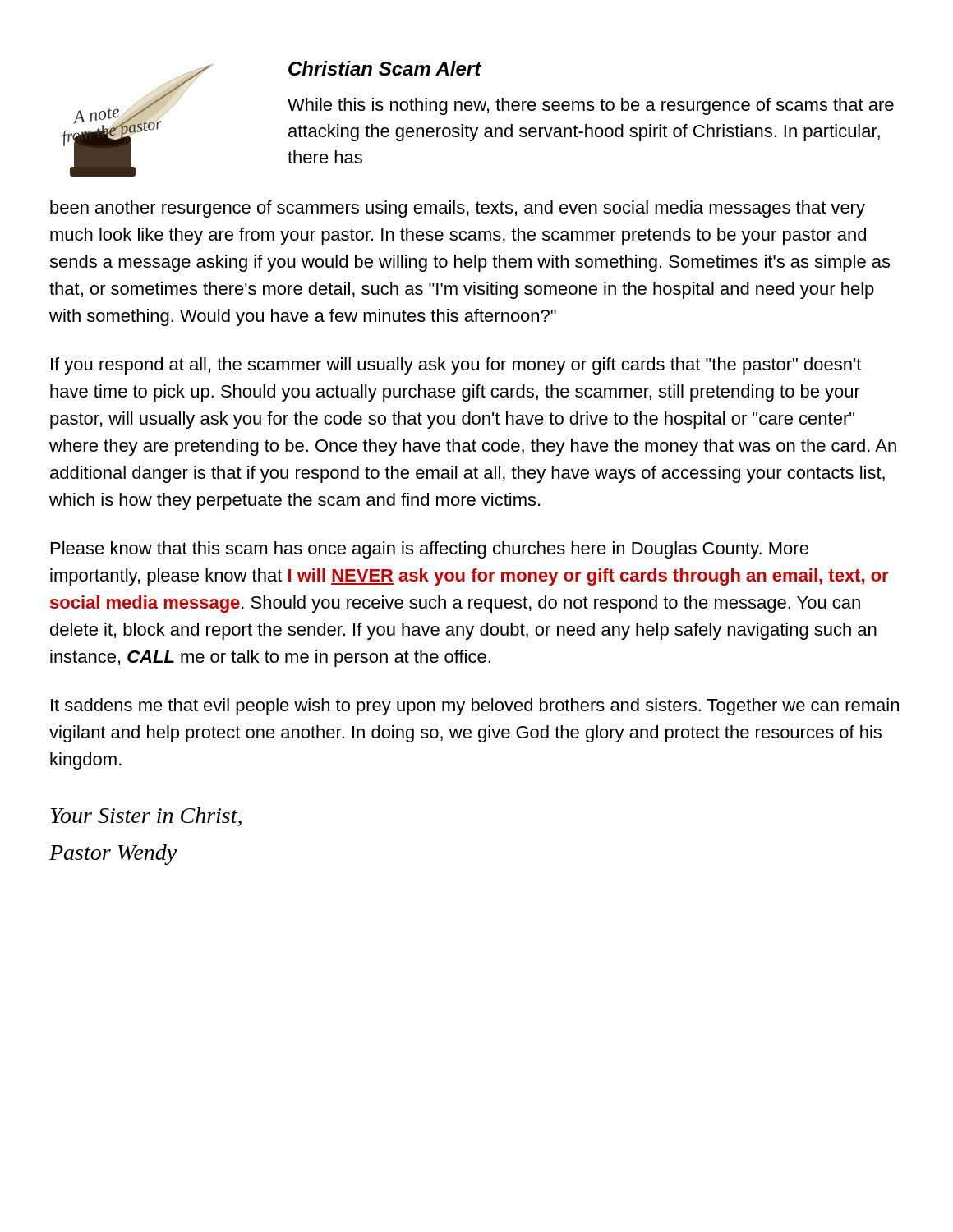The image size is (953, 1232).
Task: Find the block on this page that starts "Your Sister in Christ, Pastor"
Action: coord(146,817)
